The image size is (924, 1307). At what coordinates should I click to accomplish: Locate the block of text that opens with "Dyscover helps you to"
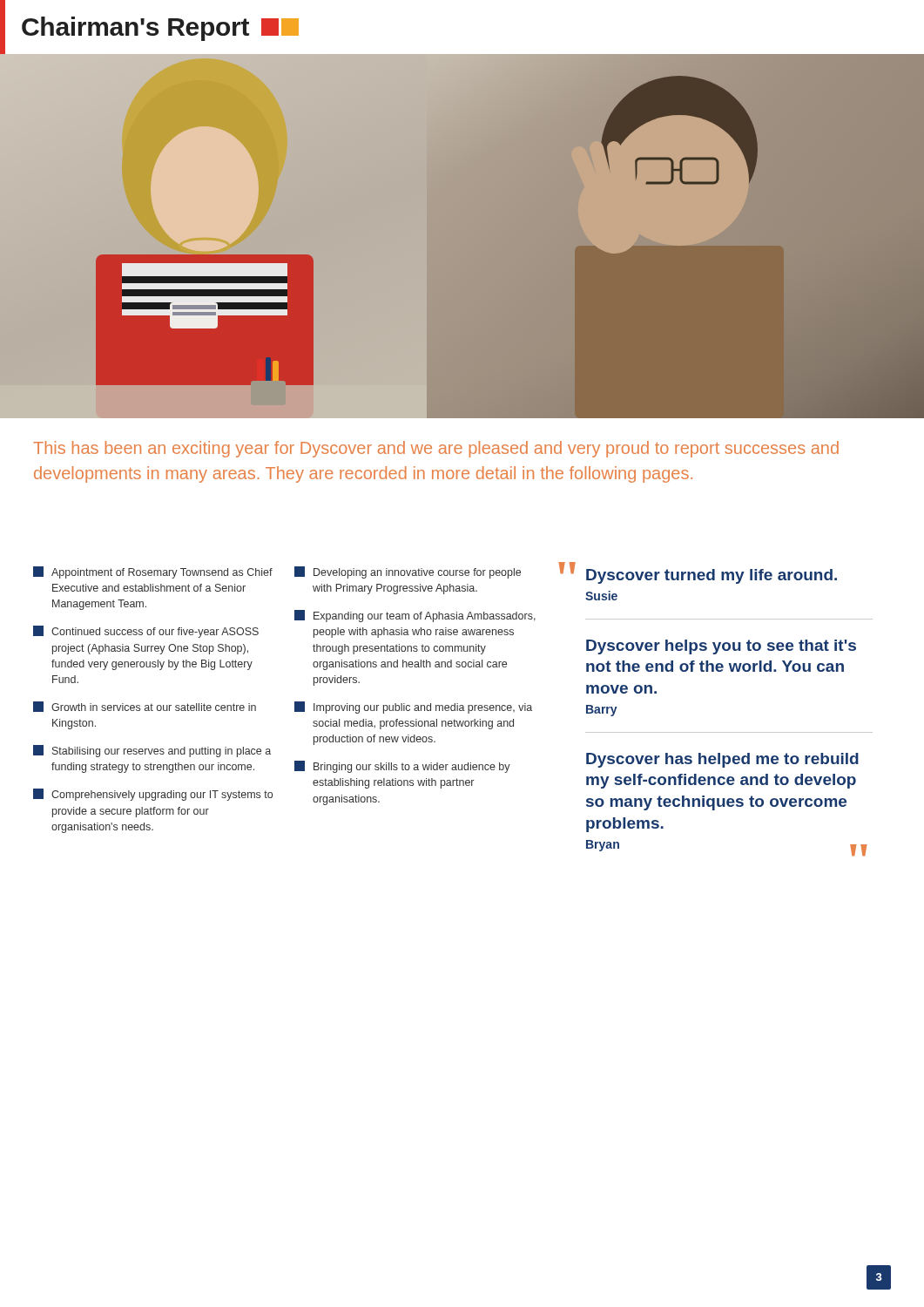[729, 675]
